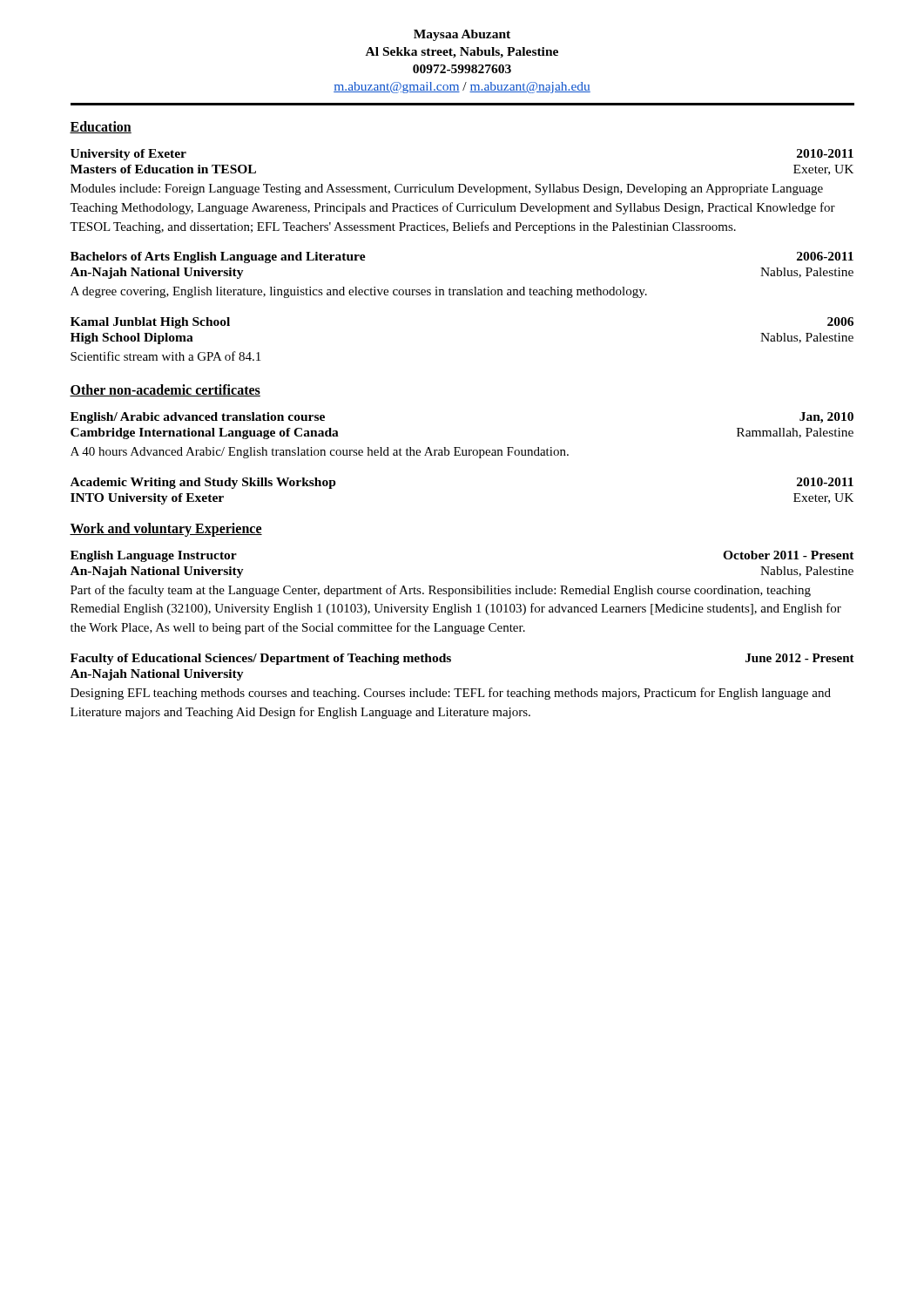The height and width of the screenshot is (1307, 924).
Task: Find the text starting "Work and voluntary"
Action: point(166,528)
